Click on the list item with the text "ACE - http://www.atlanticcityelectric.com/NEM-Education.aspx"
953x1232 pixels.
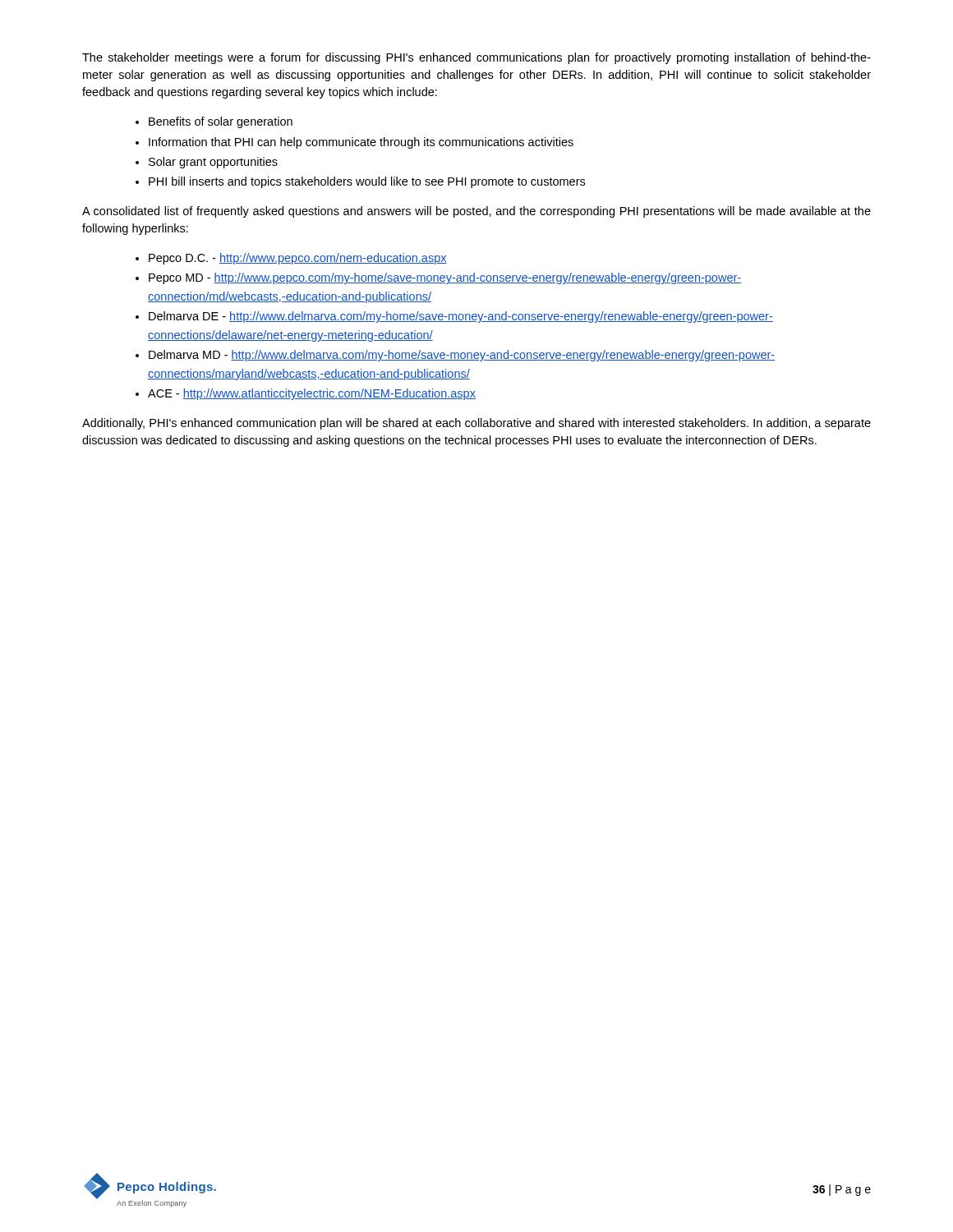(312, 394)
